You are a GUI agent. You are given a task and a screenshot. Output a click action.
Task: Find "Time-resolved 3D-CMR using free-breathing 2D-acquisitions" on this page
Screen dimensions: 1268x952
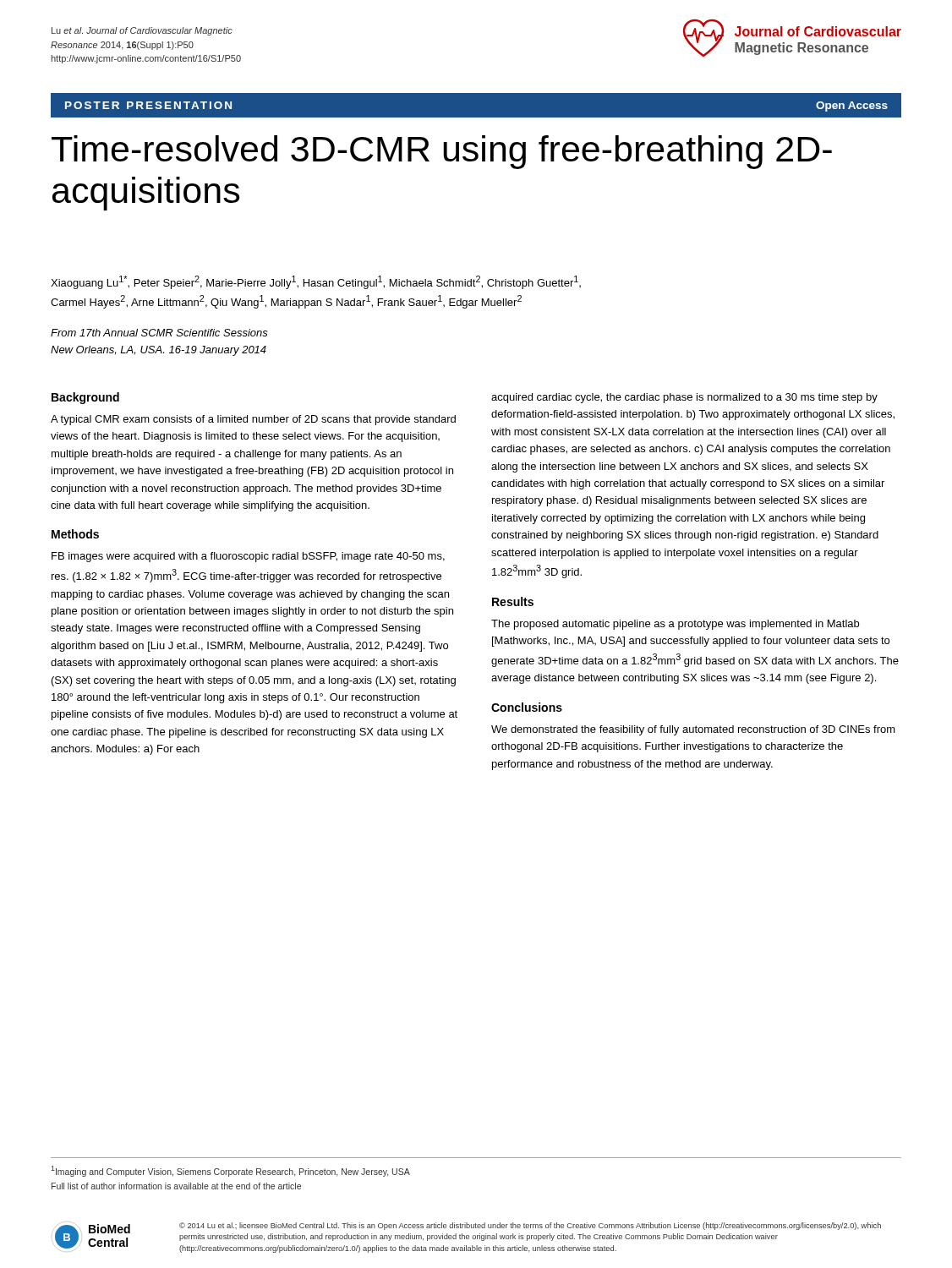pos(442,170)
